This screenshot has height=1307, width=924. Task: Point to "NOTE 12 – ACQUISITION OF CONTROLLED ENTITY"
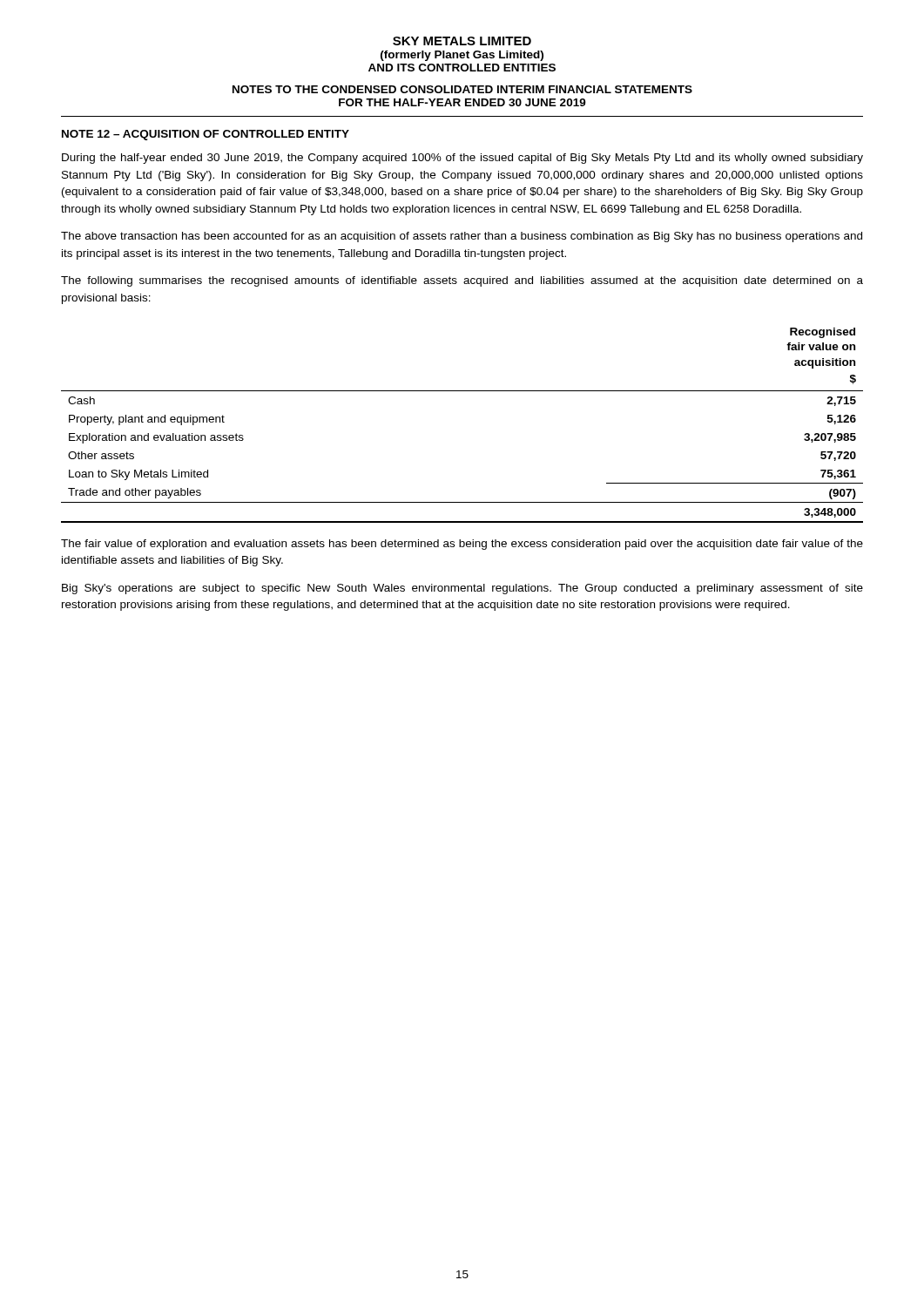click(x=205, y=134)
